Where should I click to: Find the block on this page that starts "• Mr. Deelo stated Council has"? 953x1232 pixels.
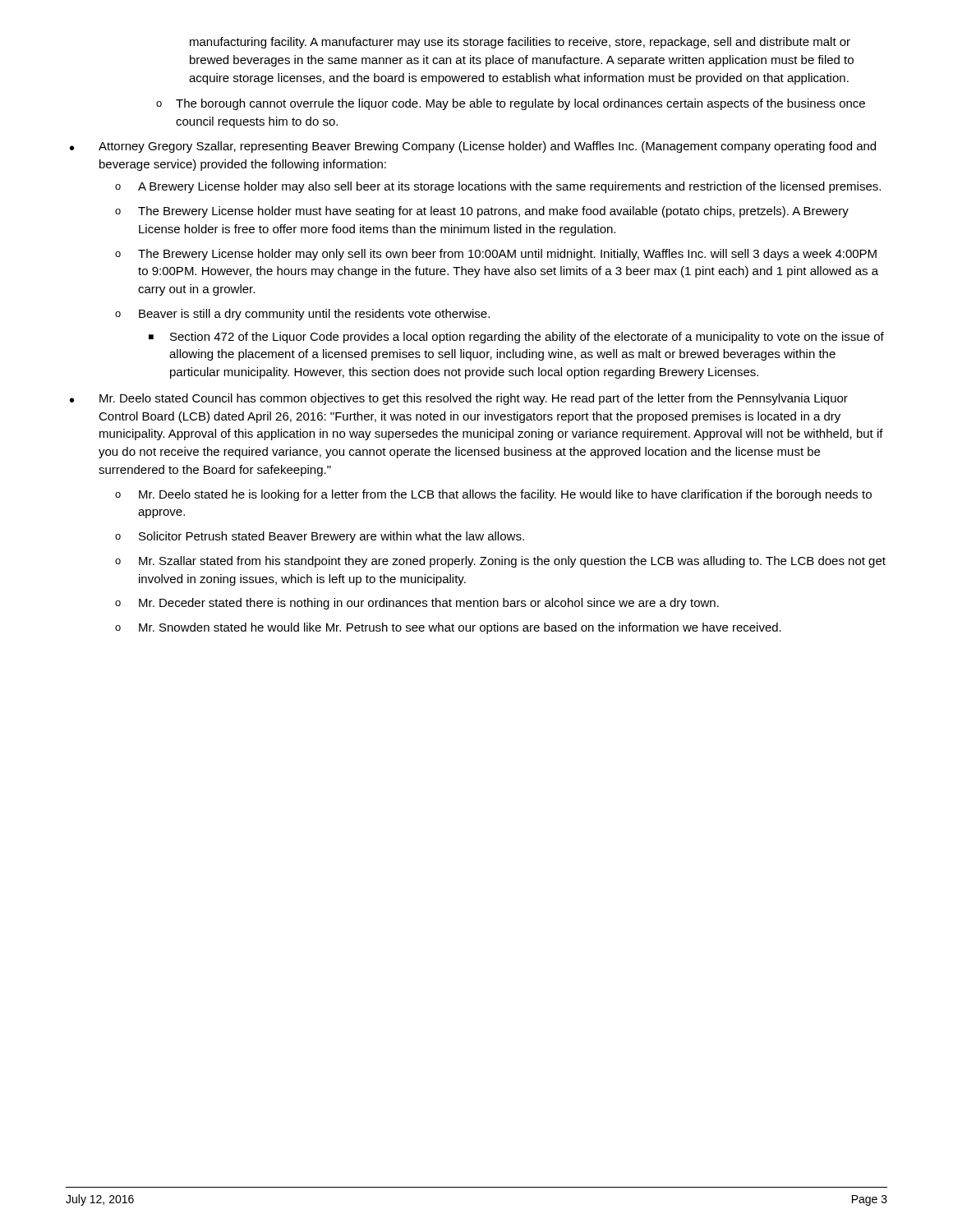pos(476,434)
